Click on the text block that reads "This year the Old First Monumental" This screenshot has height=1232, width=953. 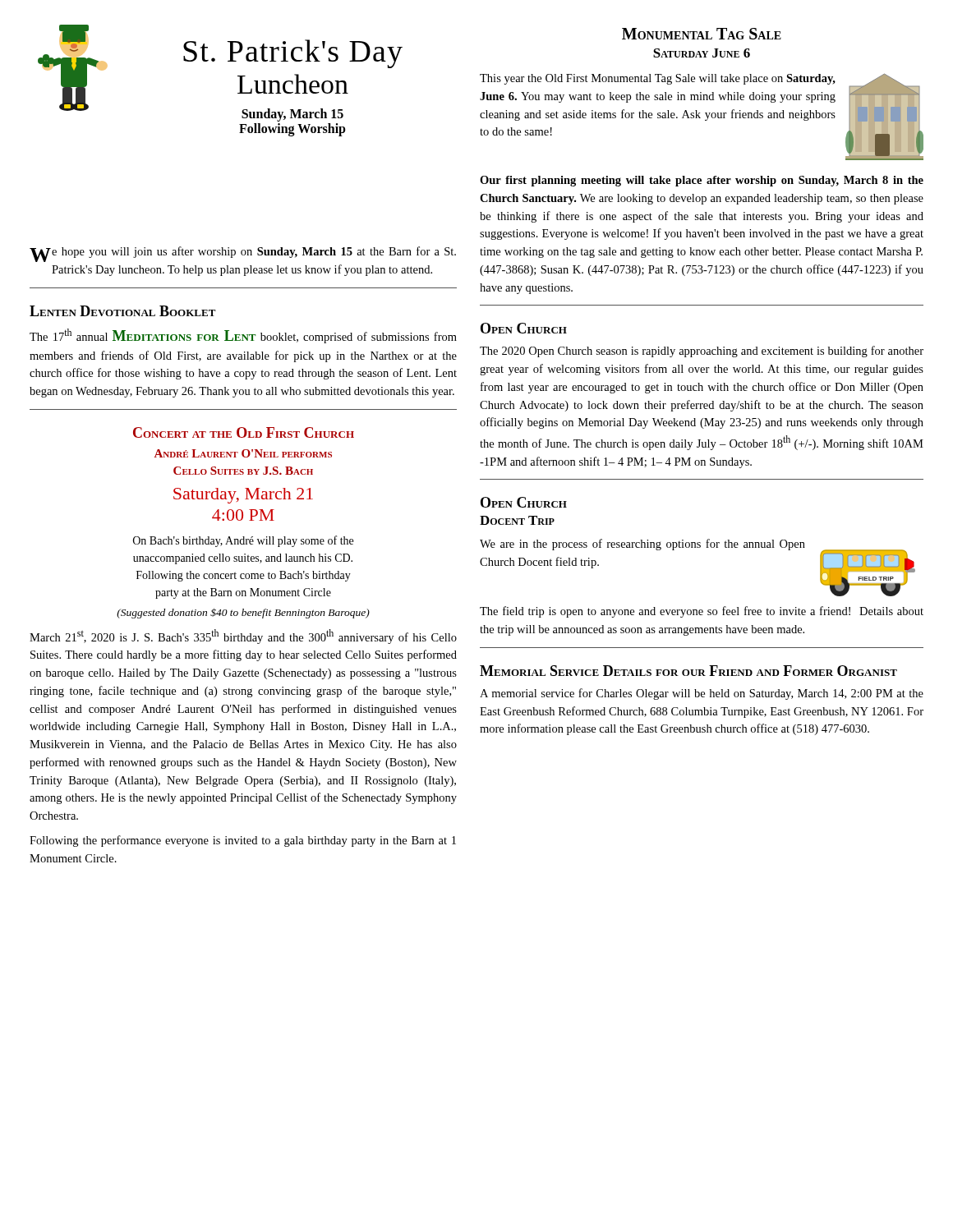coord(658,105)
